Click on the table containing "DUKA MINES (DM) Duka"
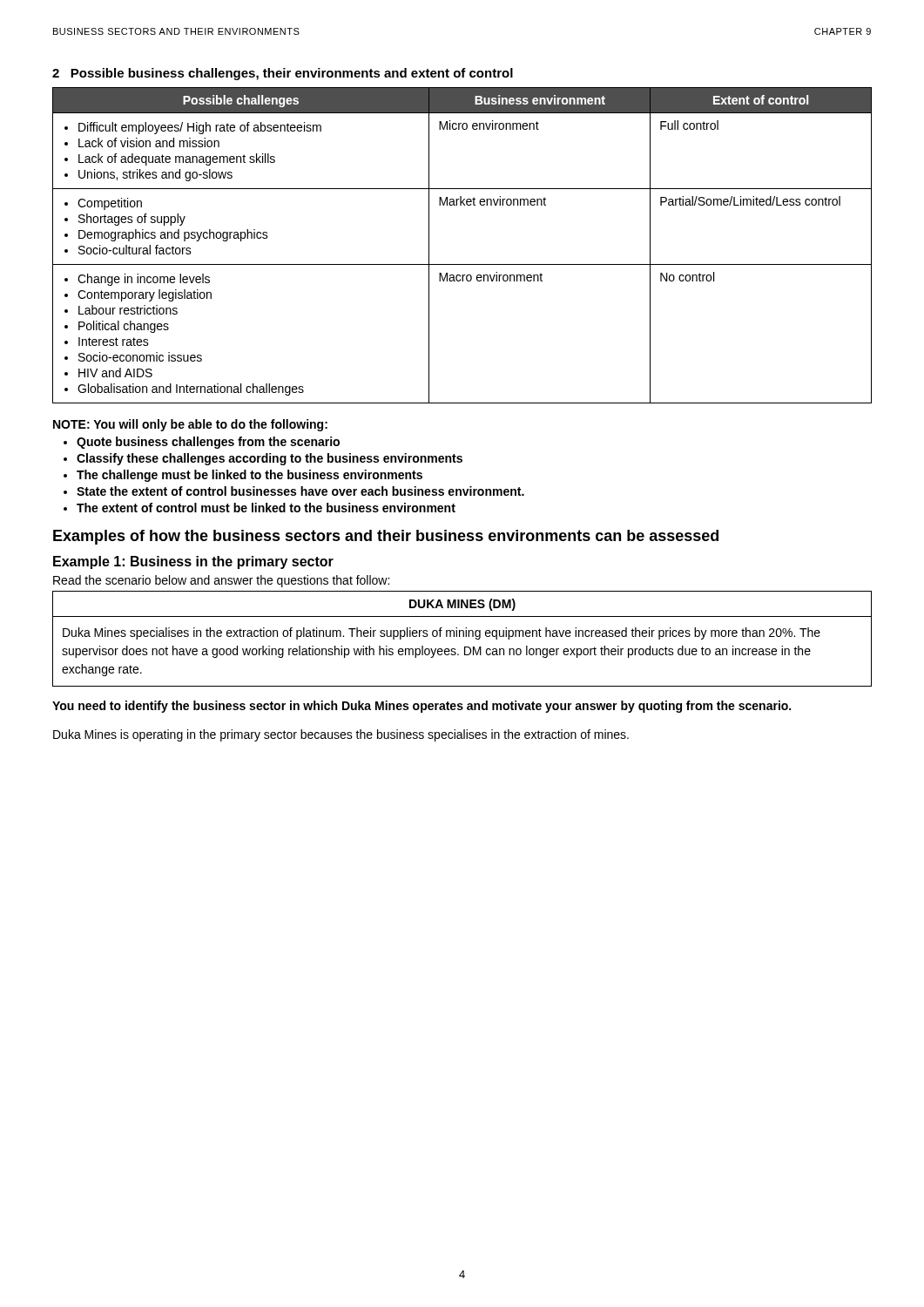Viewport: 924px width, 1307px height. [462, 639]
